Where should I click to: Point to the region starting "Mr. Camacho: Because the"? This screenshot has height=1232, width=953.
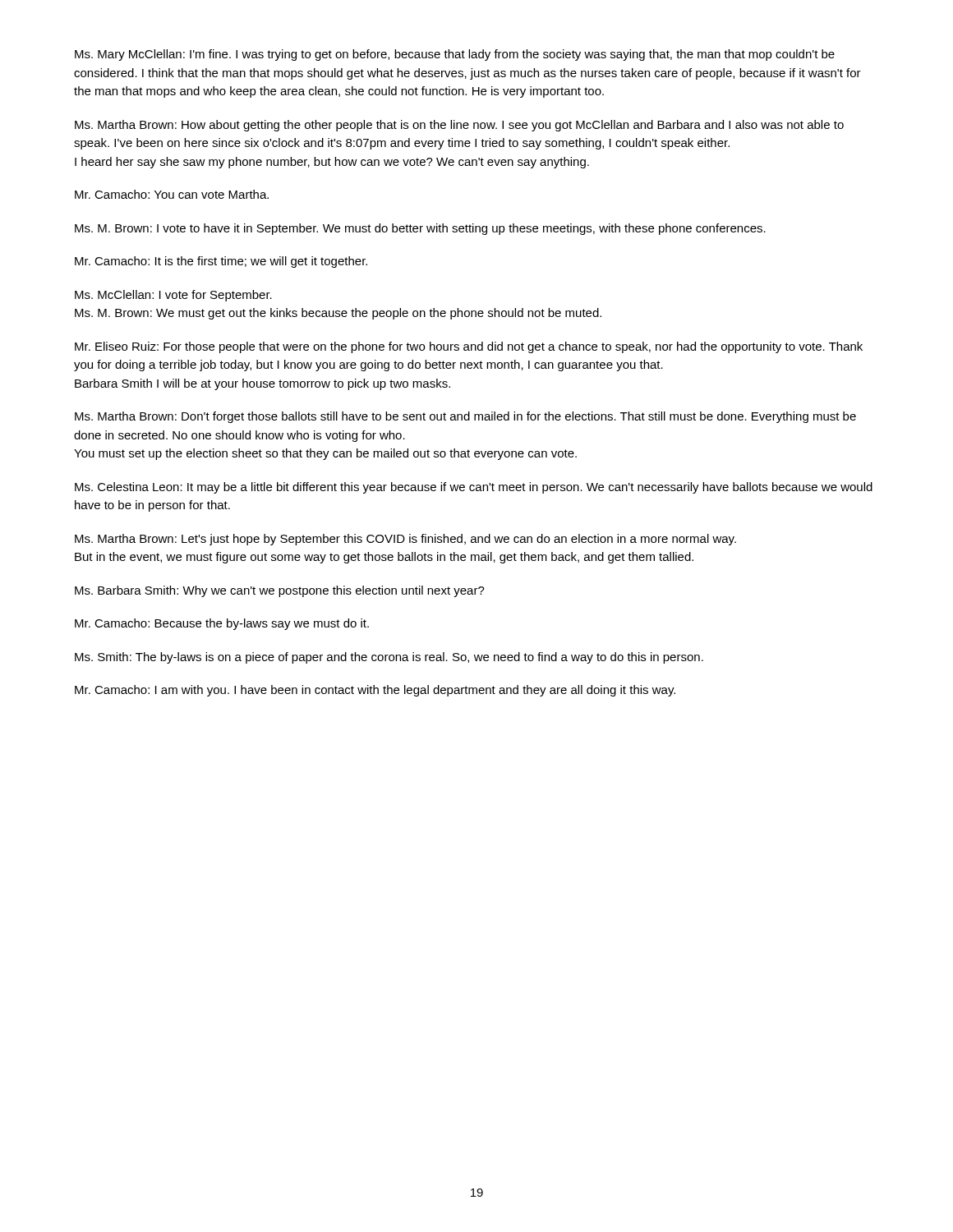coord(222,623)
